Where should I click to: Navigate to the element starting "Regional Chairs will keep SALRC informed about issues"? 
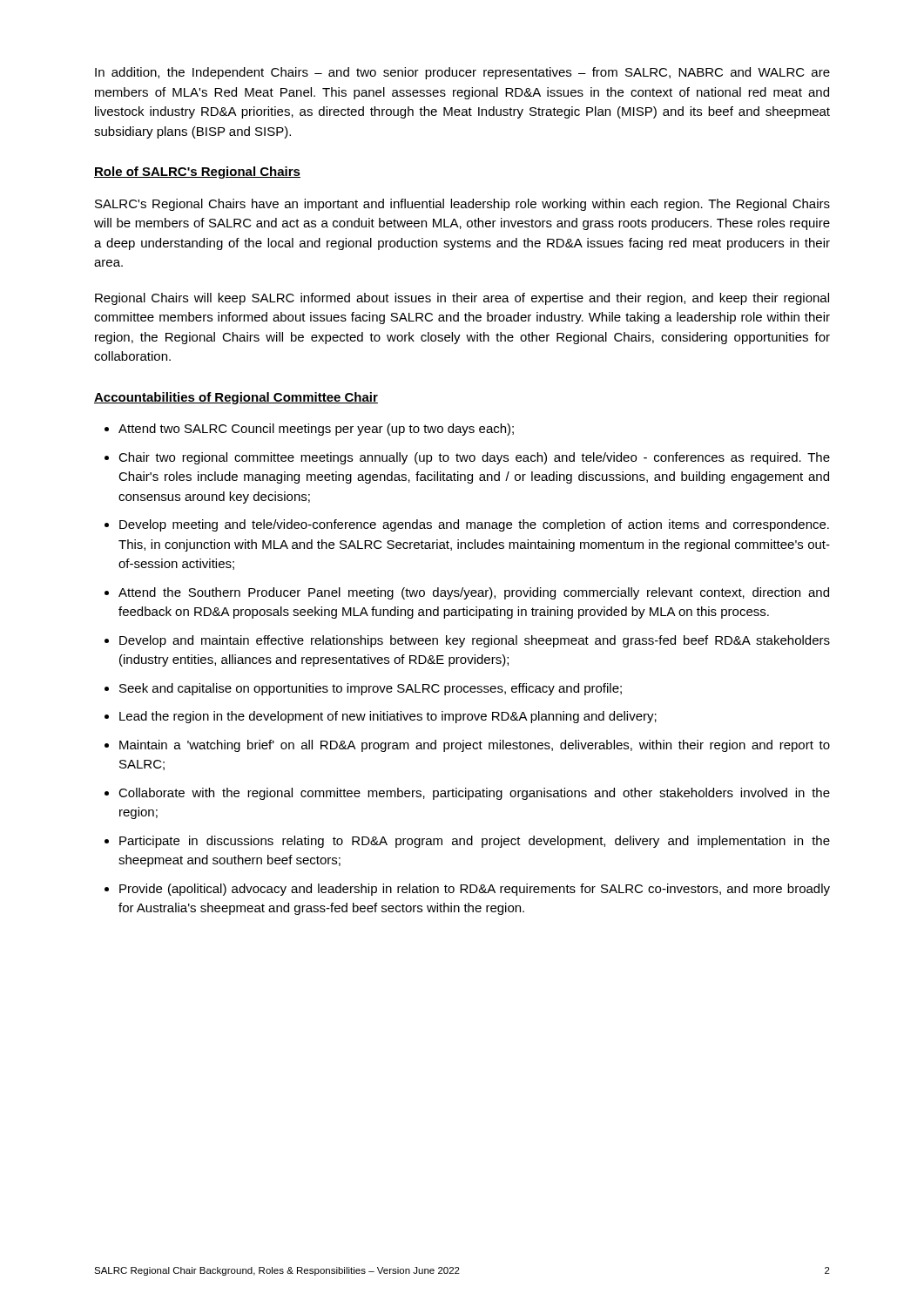click(462, 327)
